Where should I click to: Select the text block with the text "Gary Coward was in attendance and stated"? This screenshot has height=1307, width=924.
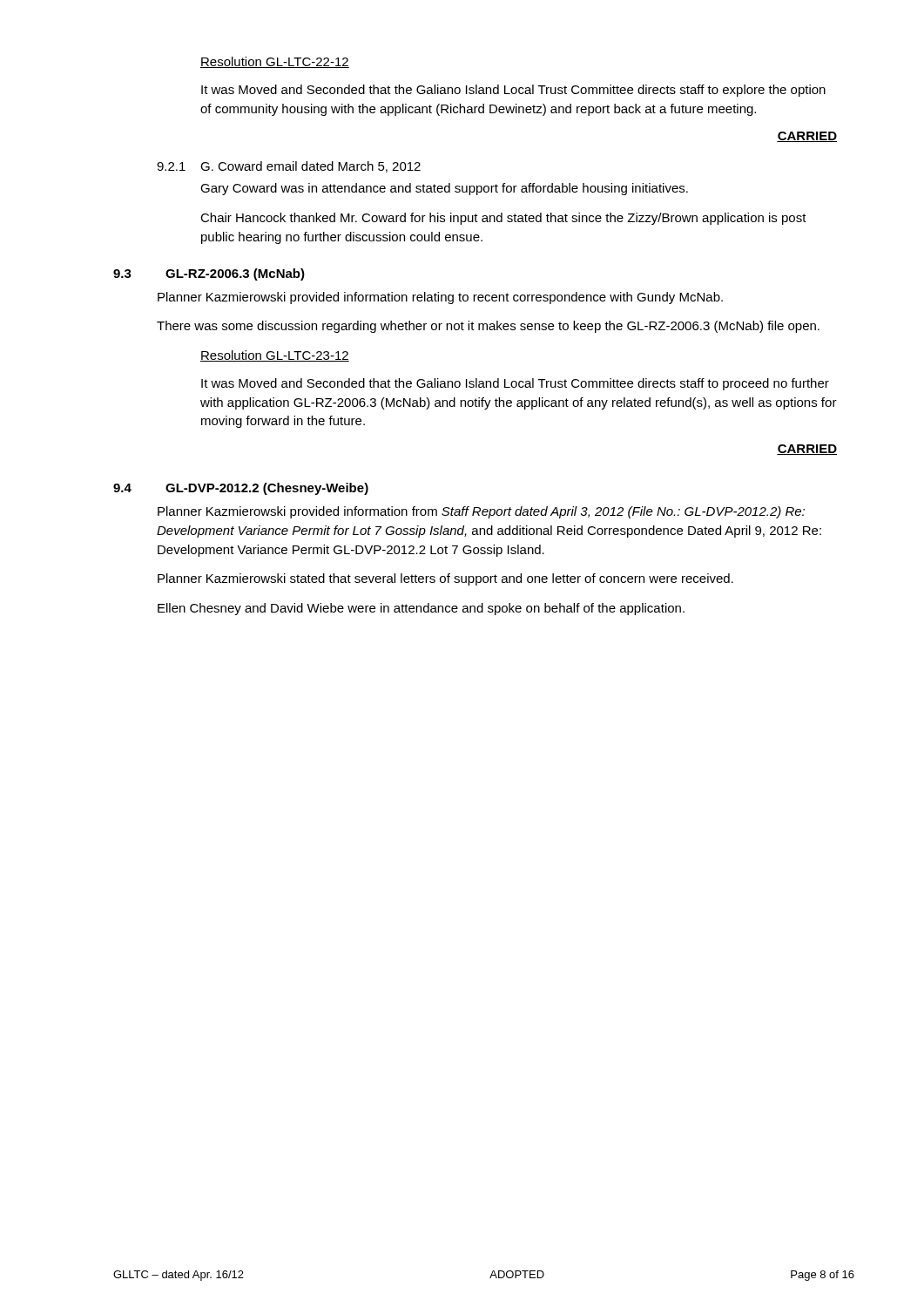pos(519,212)
